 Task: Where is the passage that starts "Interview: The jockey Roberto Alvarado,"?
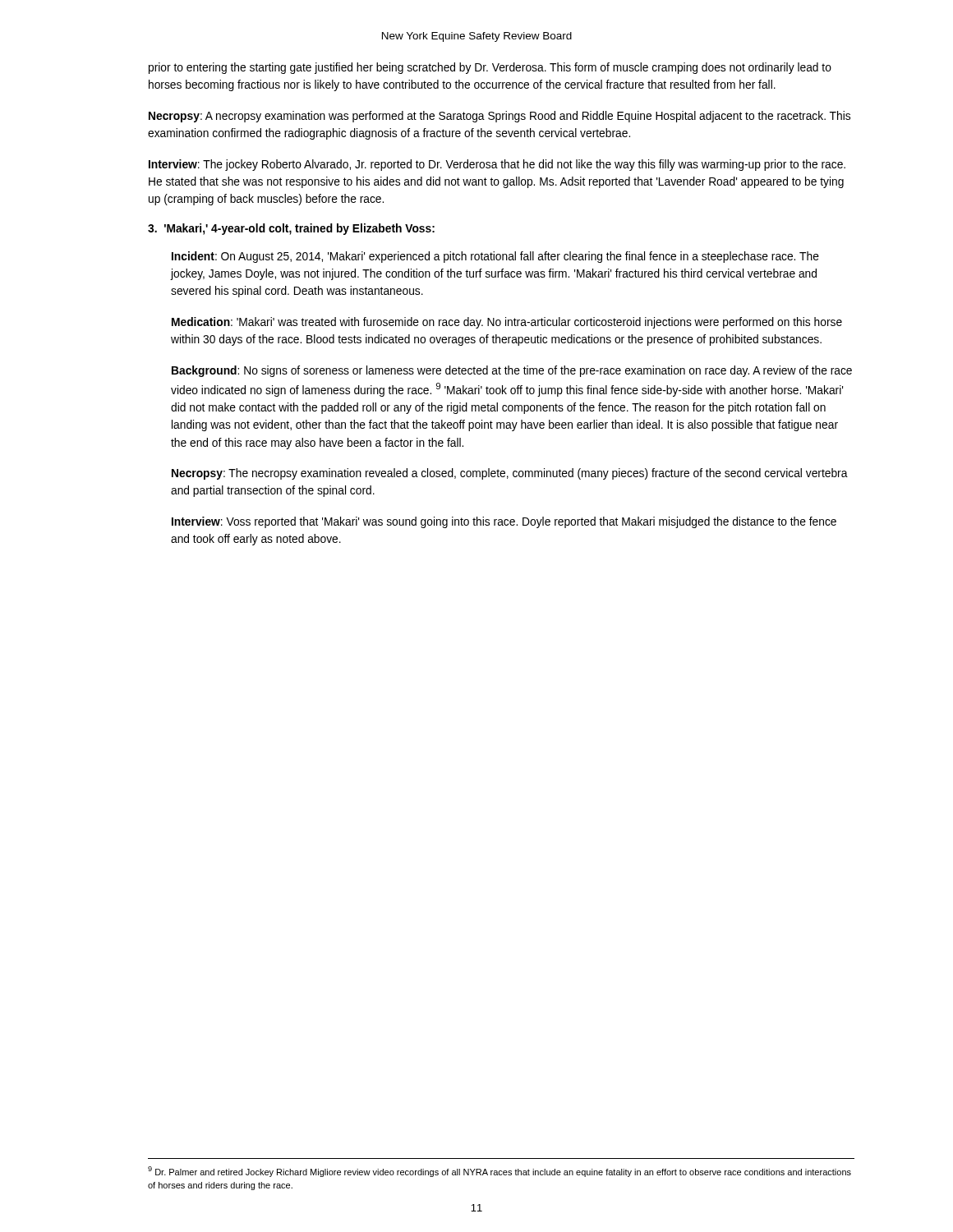tap(497, 182)
